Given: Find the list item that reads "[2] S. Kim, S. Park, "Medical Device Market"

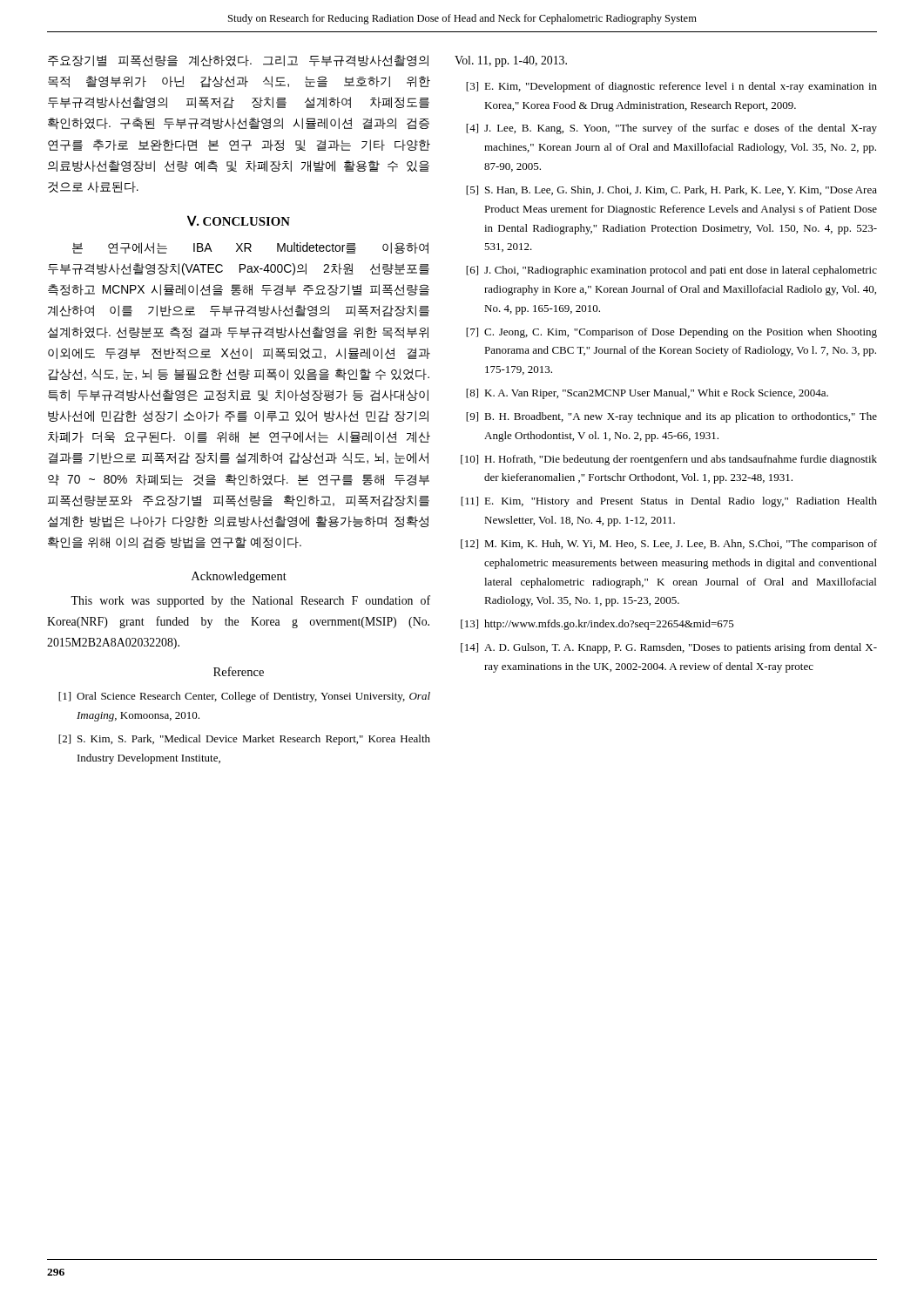Looking at the screenshot, I should click(239, 748).
